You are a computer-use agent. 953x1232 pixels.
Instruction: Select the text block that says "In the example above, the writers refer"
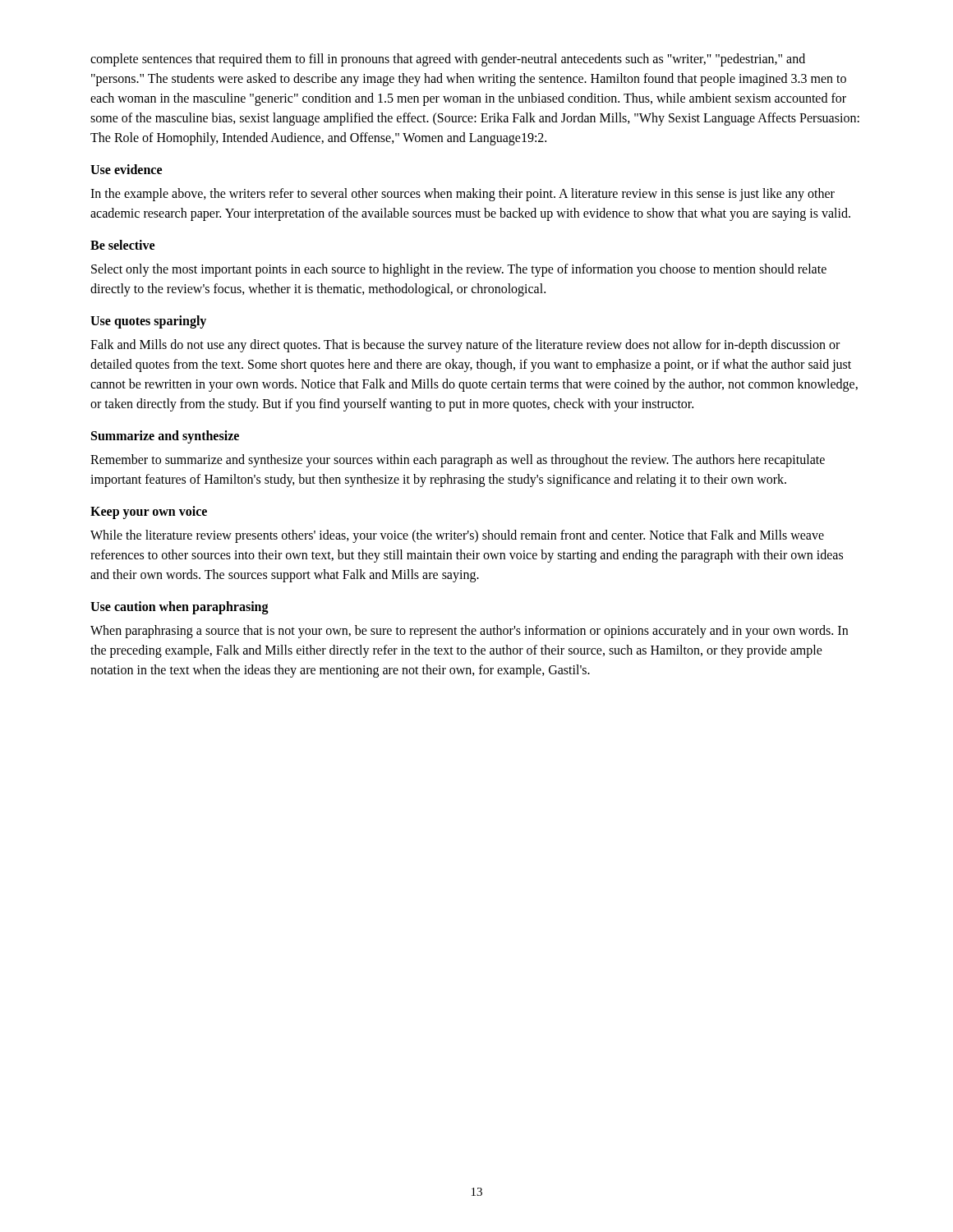(x=476, y=204)
